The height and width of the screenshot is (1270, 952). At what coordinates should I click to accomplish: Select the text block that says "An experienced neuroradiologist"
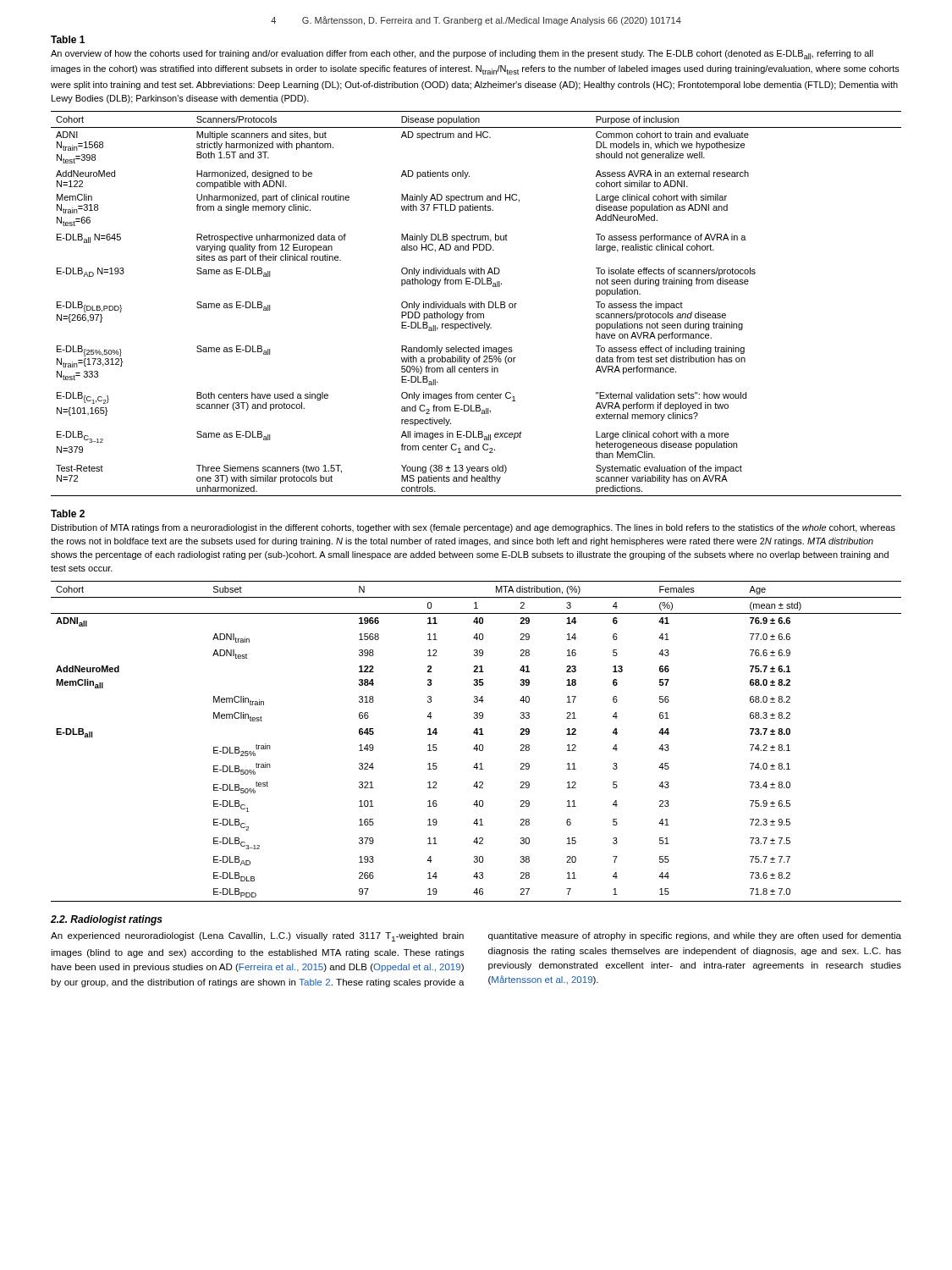click(x=256, y=937)
